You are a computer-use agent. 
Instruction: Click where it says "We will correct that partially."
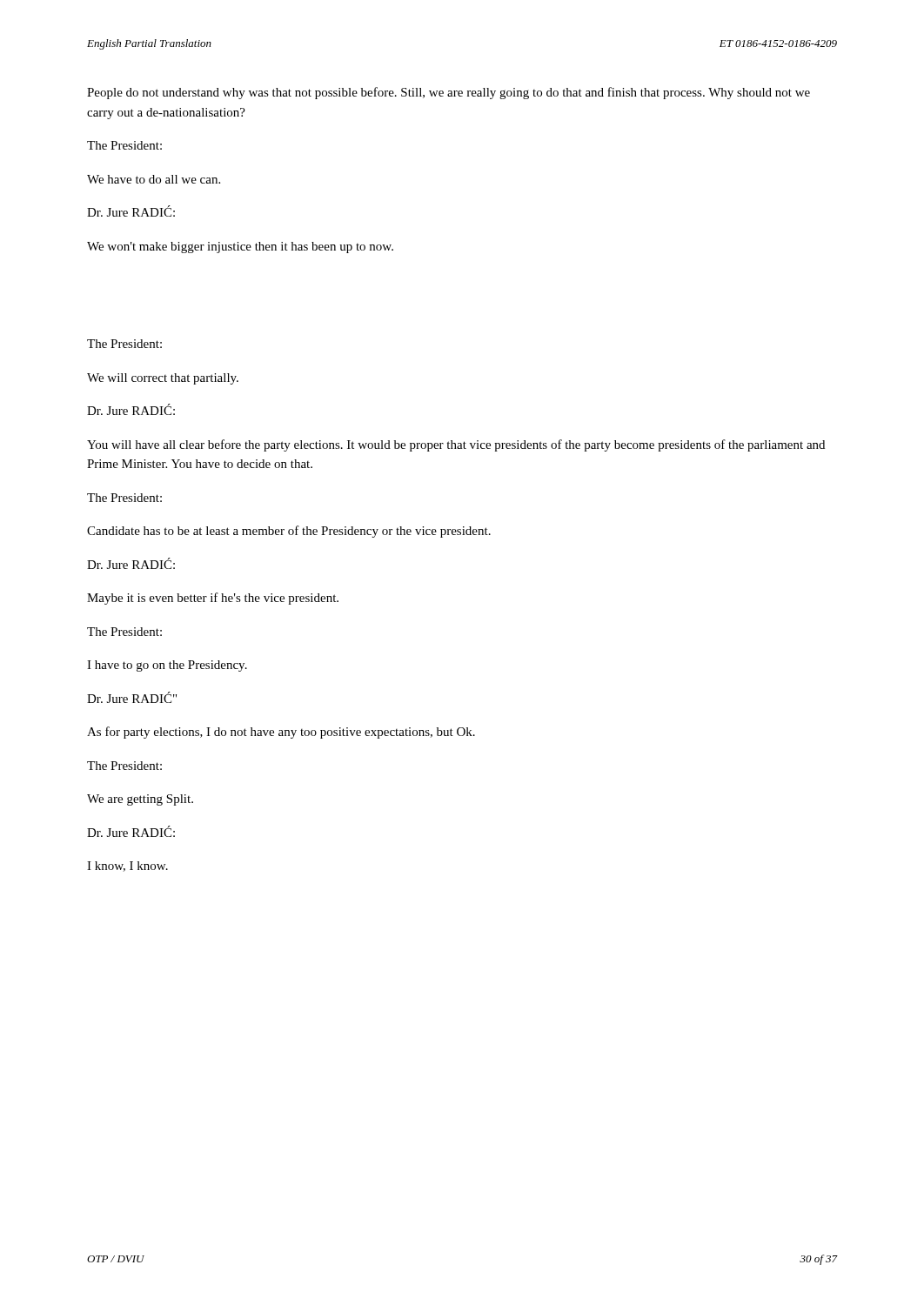(163, 377)
